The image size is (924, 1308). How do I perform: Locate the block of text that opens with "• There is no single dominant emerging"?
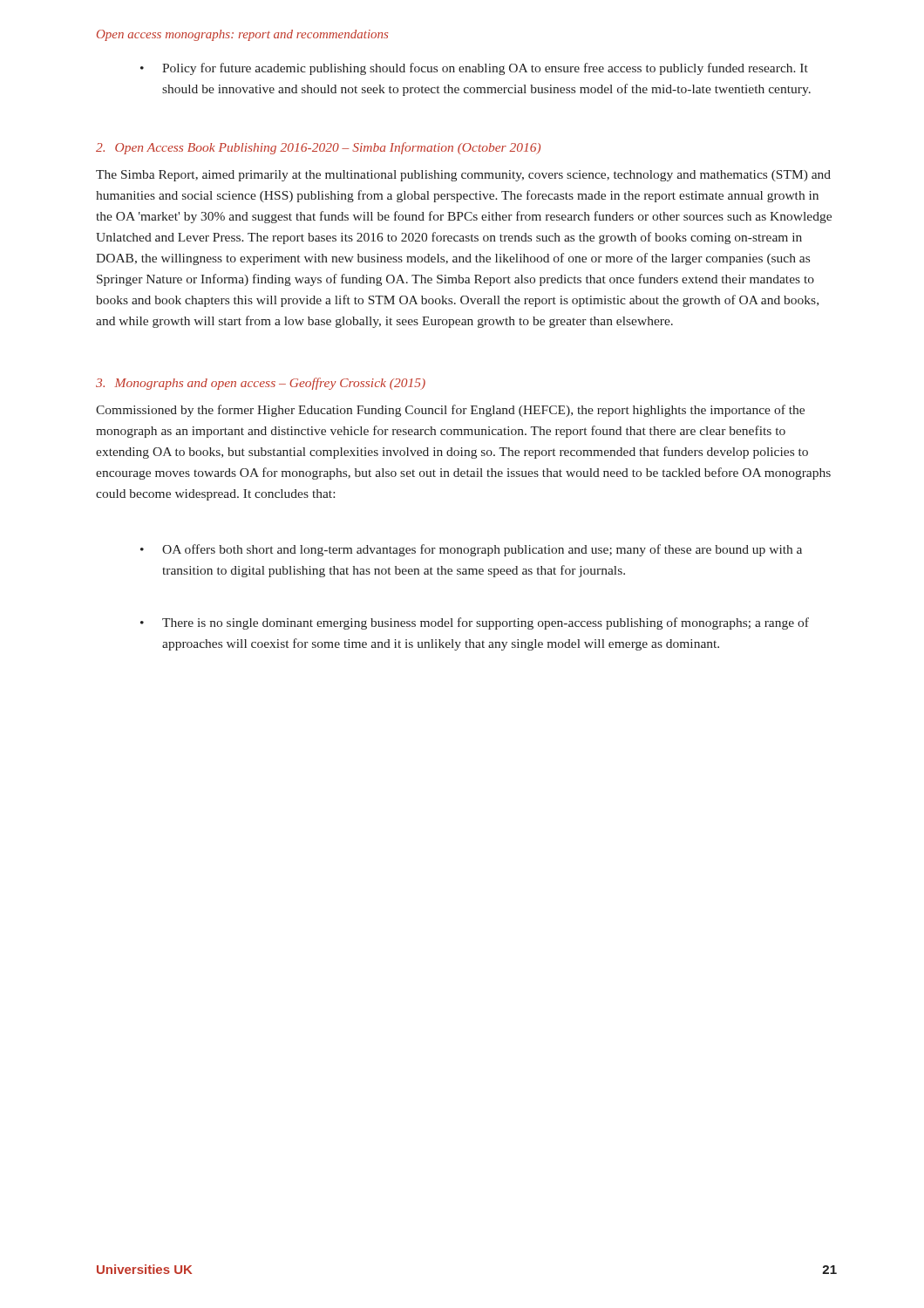point(488,633)
